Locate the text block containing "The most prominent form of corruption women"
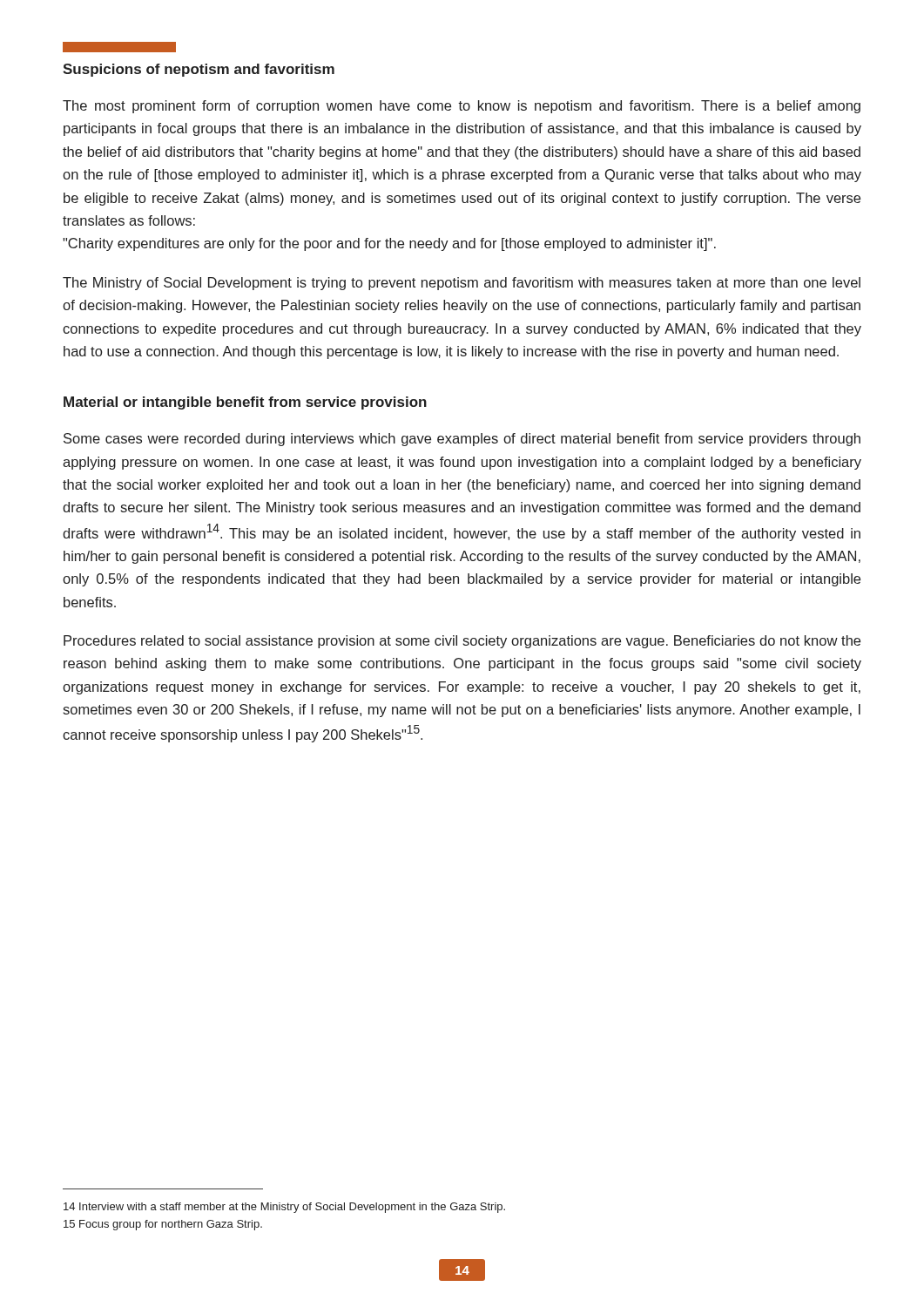 tap(462, 175)
